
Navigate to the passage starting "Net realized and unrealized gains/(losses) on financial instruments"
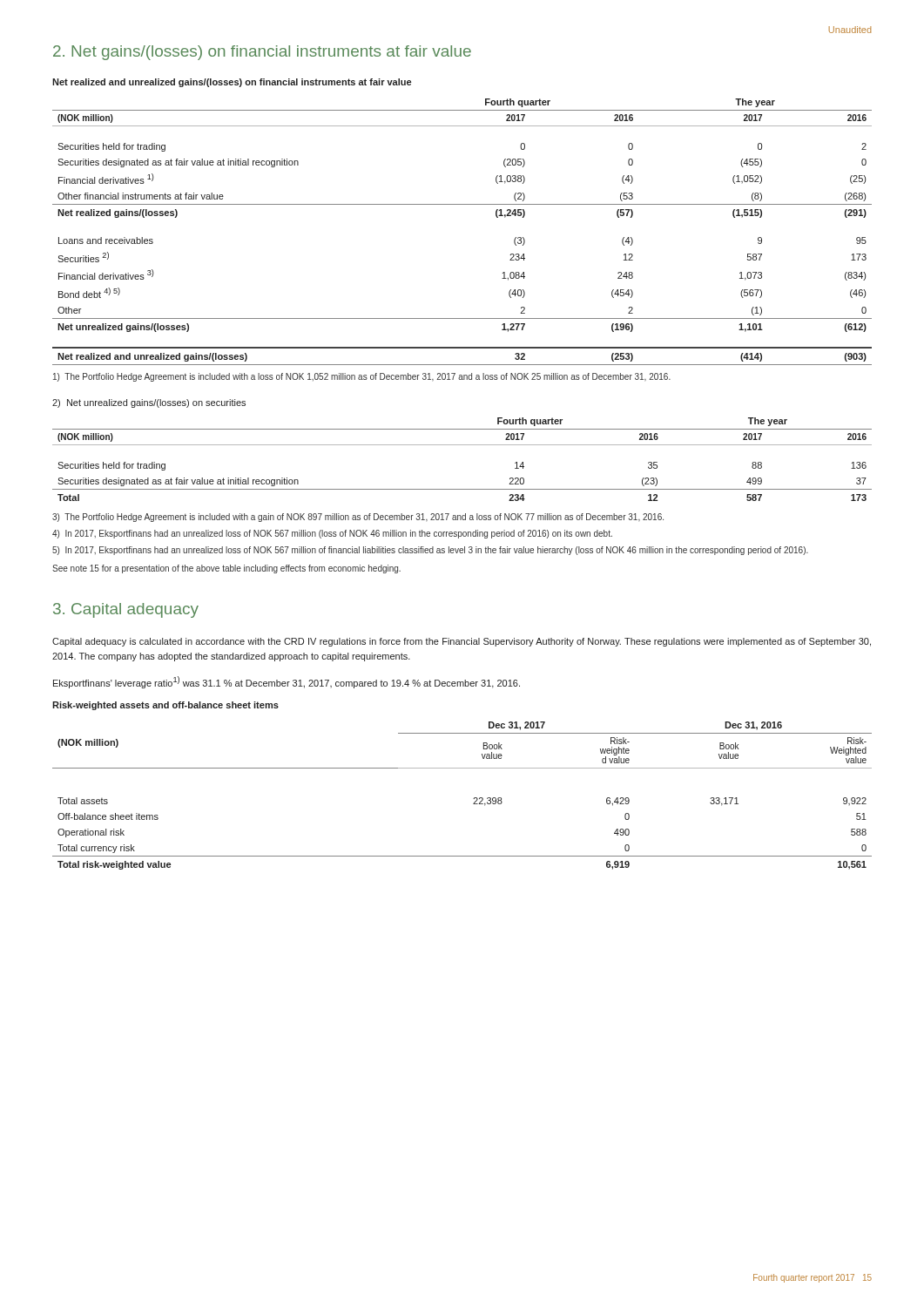232,82
